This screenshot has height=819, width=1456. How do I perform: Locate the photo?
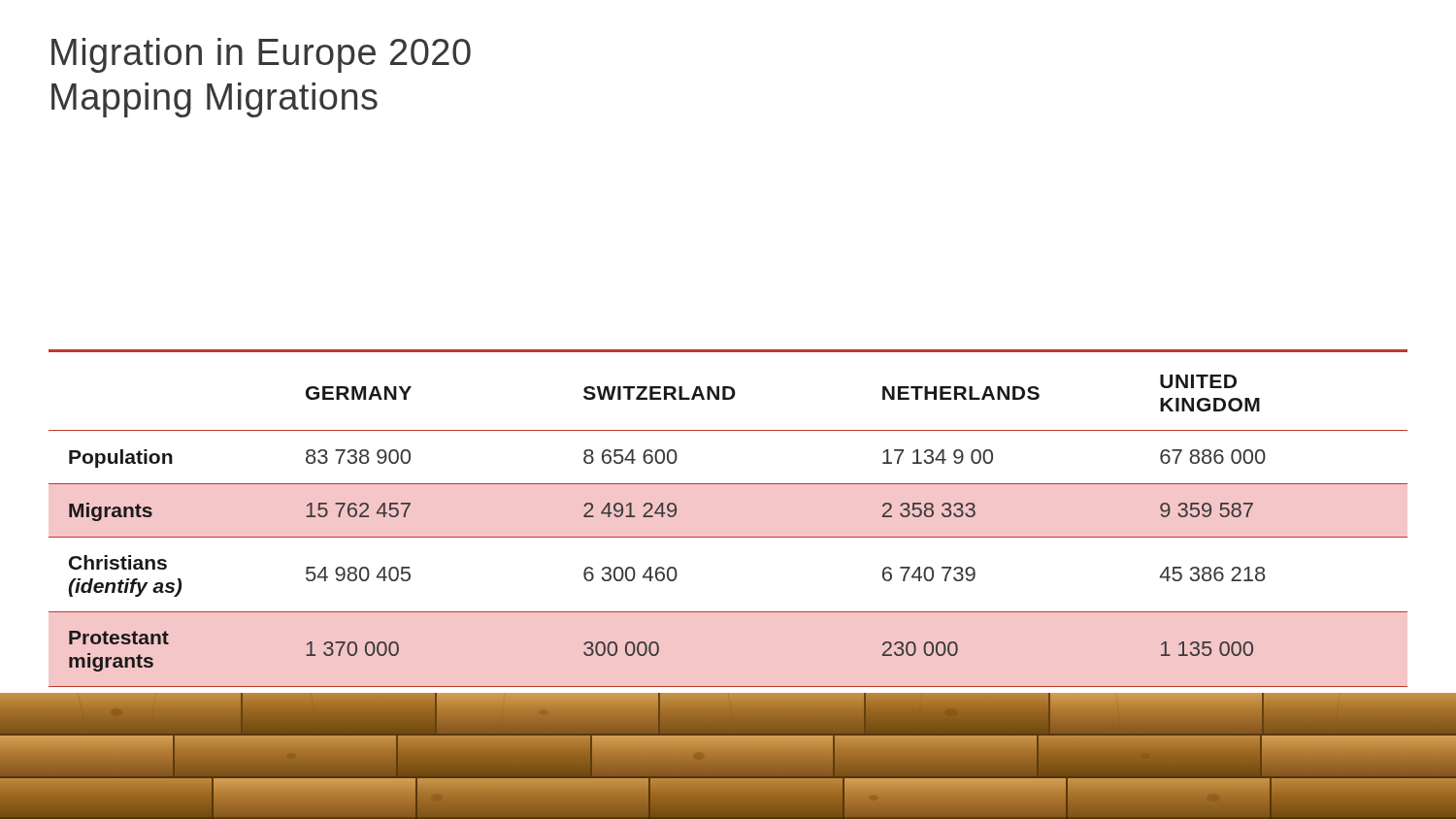point(728,756)
